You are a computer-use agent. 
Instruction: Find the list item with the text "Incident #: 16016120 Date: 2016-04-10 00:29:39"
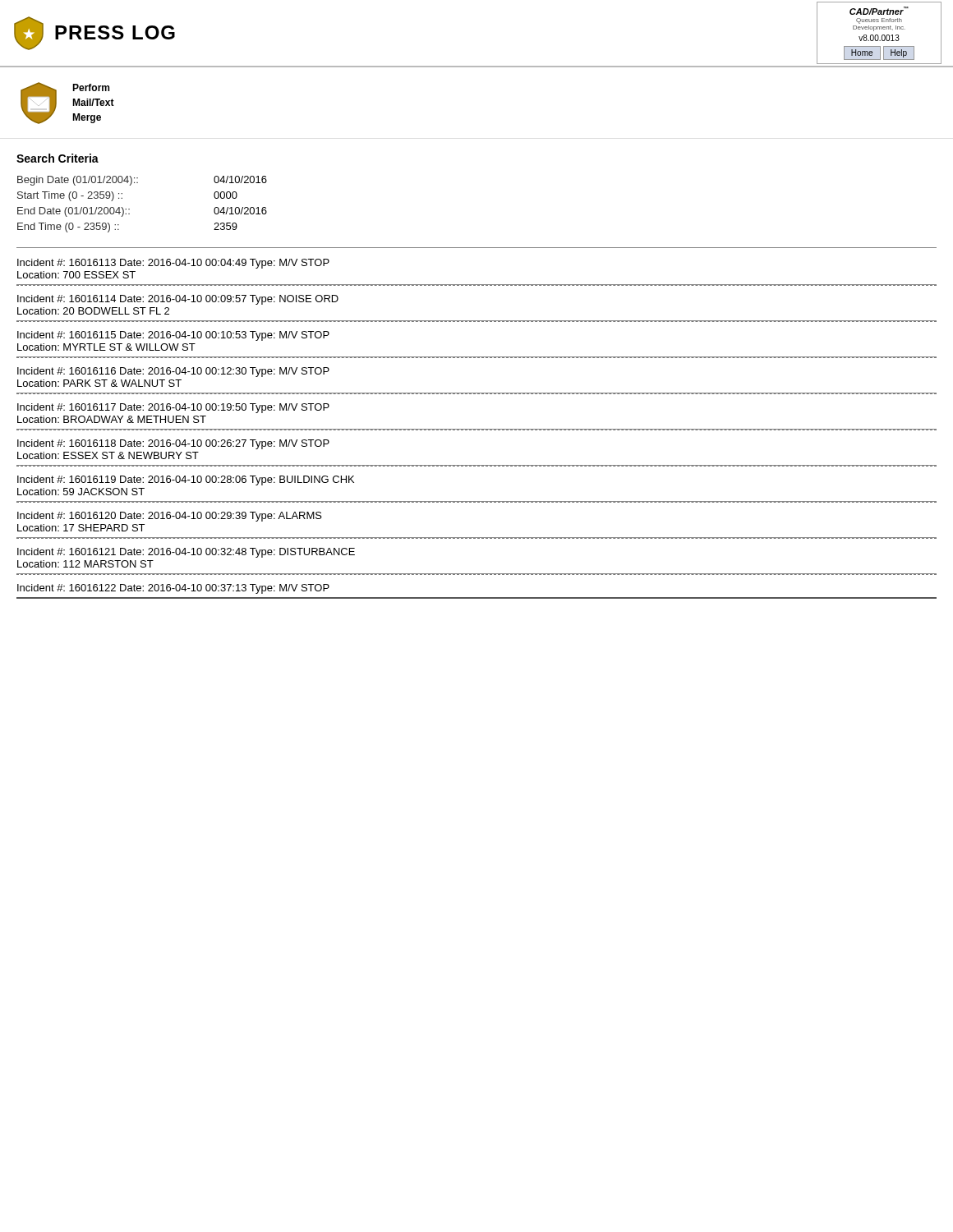170,517
